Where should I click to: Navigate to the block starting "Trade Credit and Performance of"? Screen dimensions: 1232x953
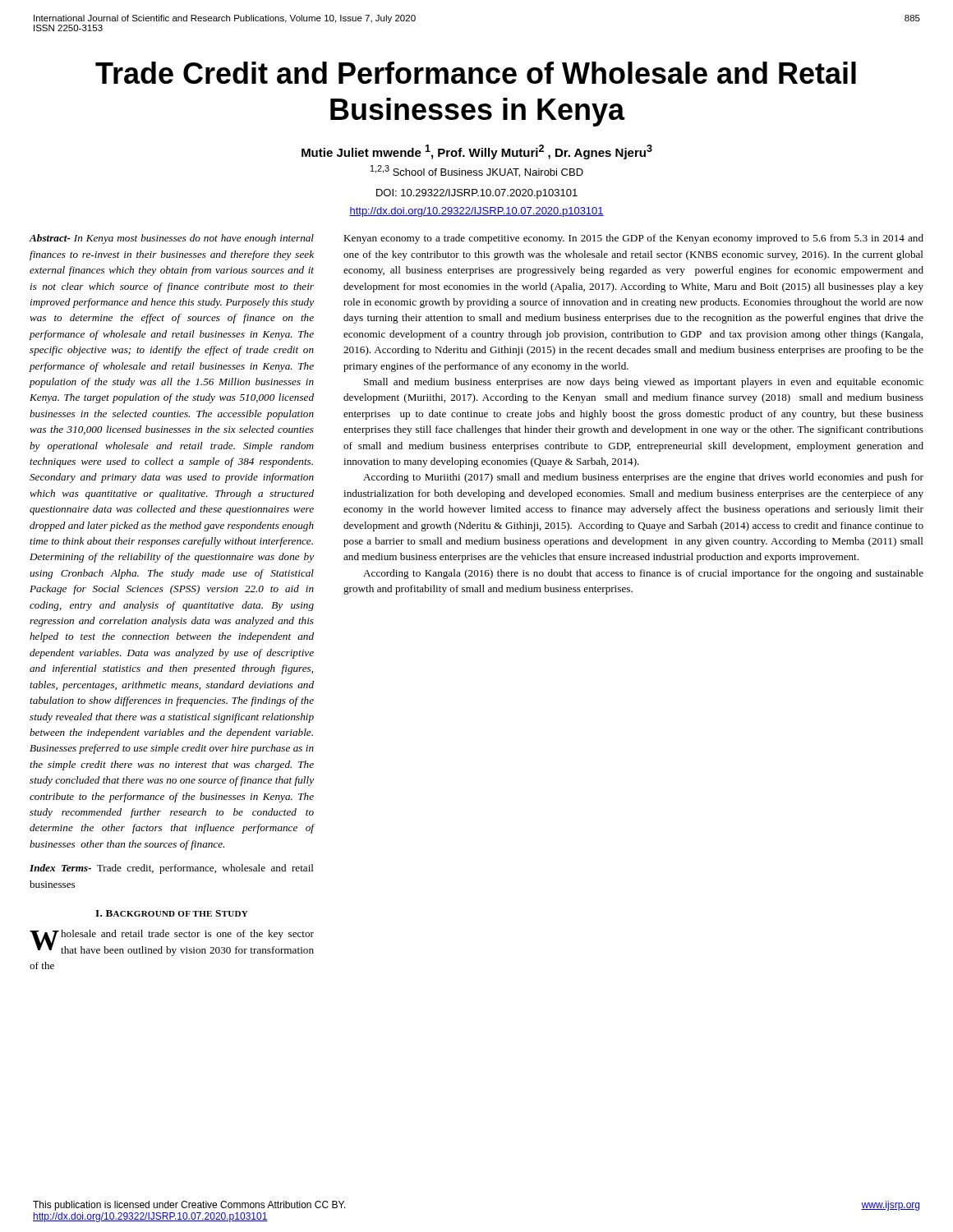click(476, 92)
